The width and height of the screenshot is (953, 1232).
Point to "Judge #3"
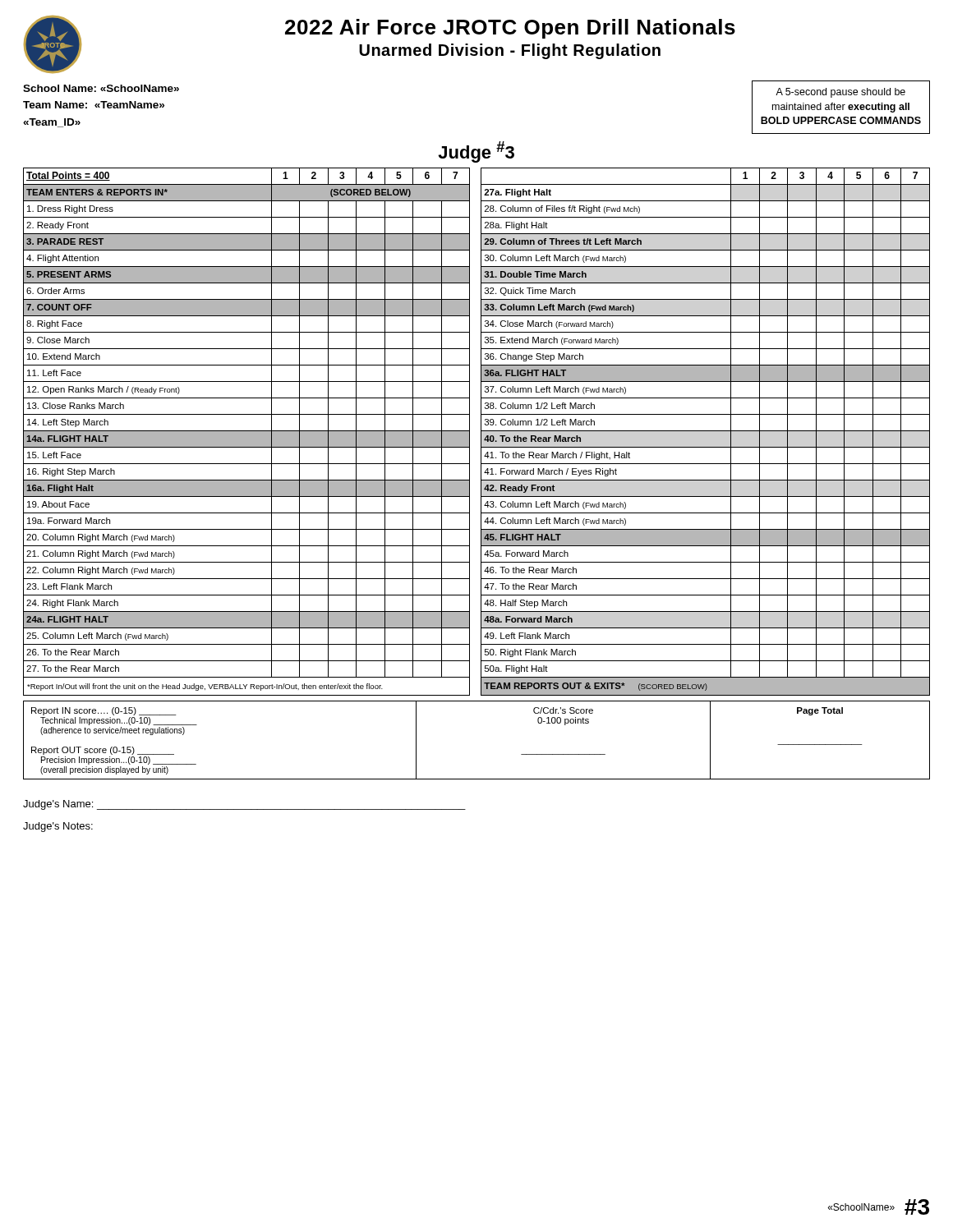click(476, 150)
